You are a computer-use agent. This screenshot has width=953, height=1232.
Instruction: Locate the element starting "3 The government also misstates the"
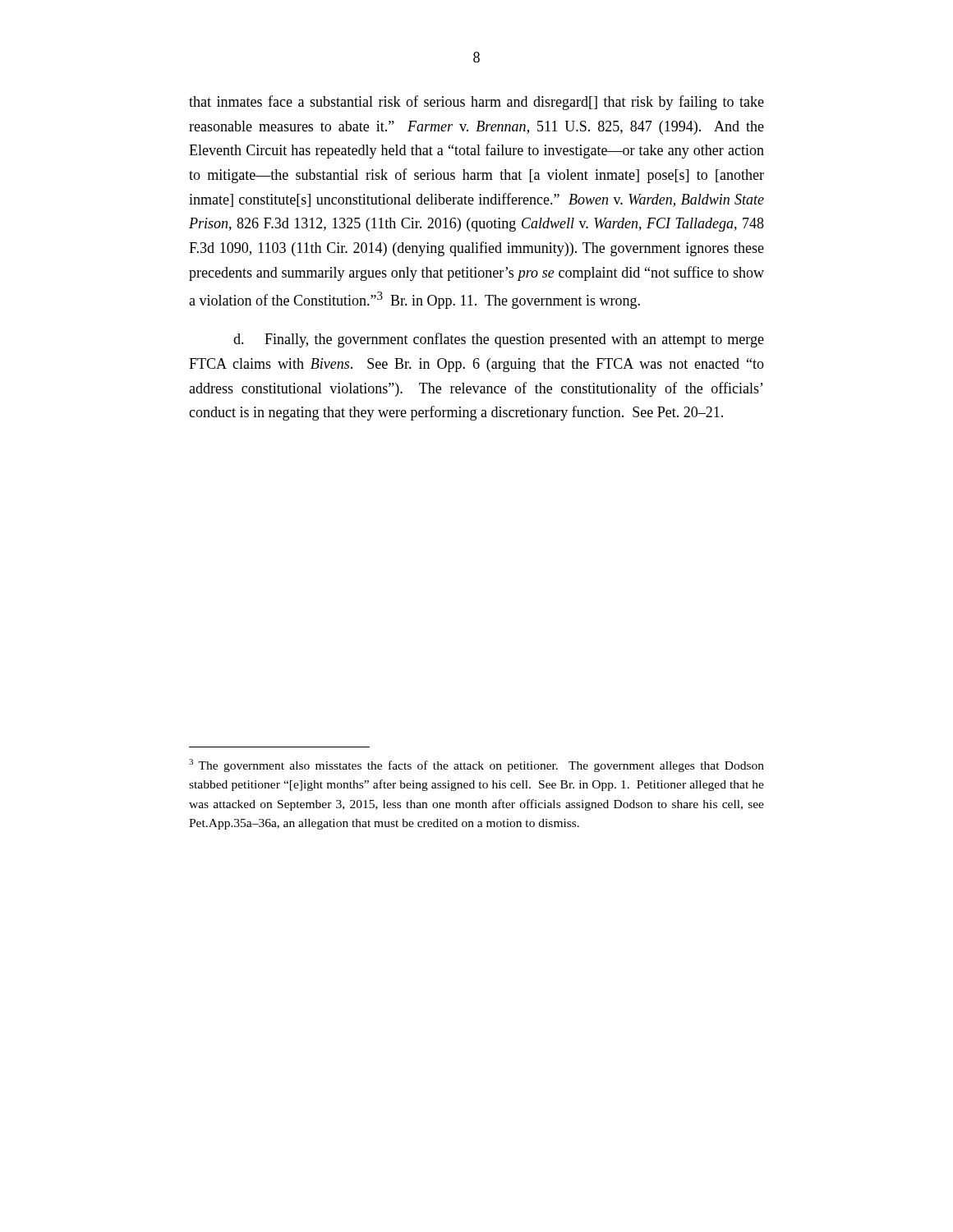pyautogui.click(x=476, y=793)
